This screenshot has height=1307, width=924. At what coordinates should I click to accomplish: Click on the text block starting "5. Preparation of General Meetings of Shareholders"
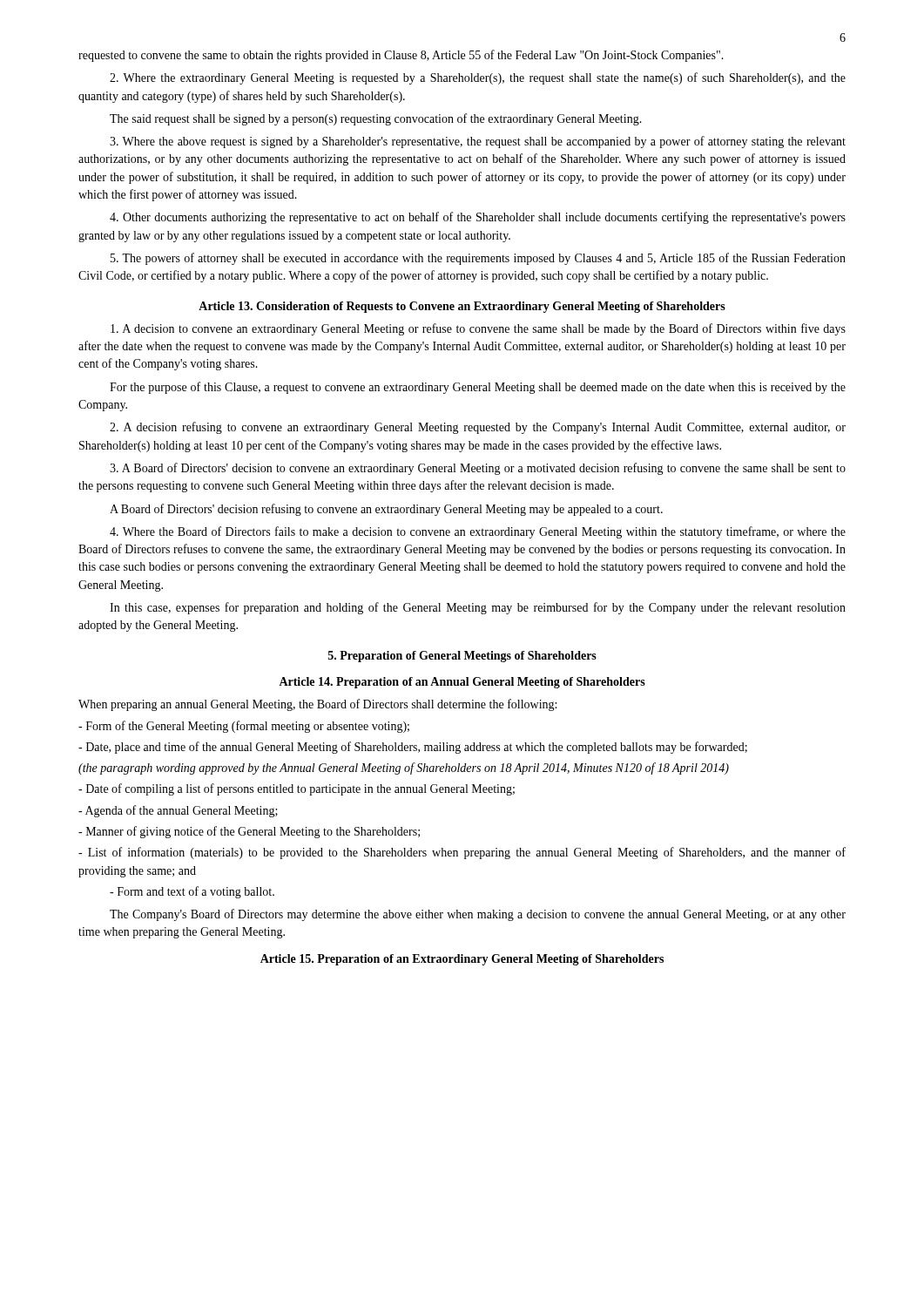pyautogui.click(x=462, y=655)
